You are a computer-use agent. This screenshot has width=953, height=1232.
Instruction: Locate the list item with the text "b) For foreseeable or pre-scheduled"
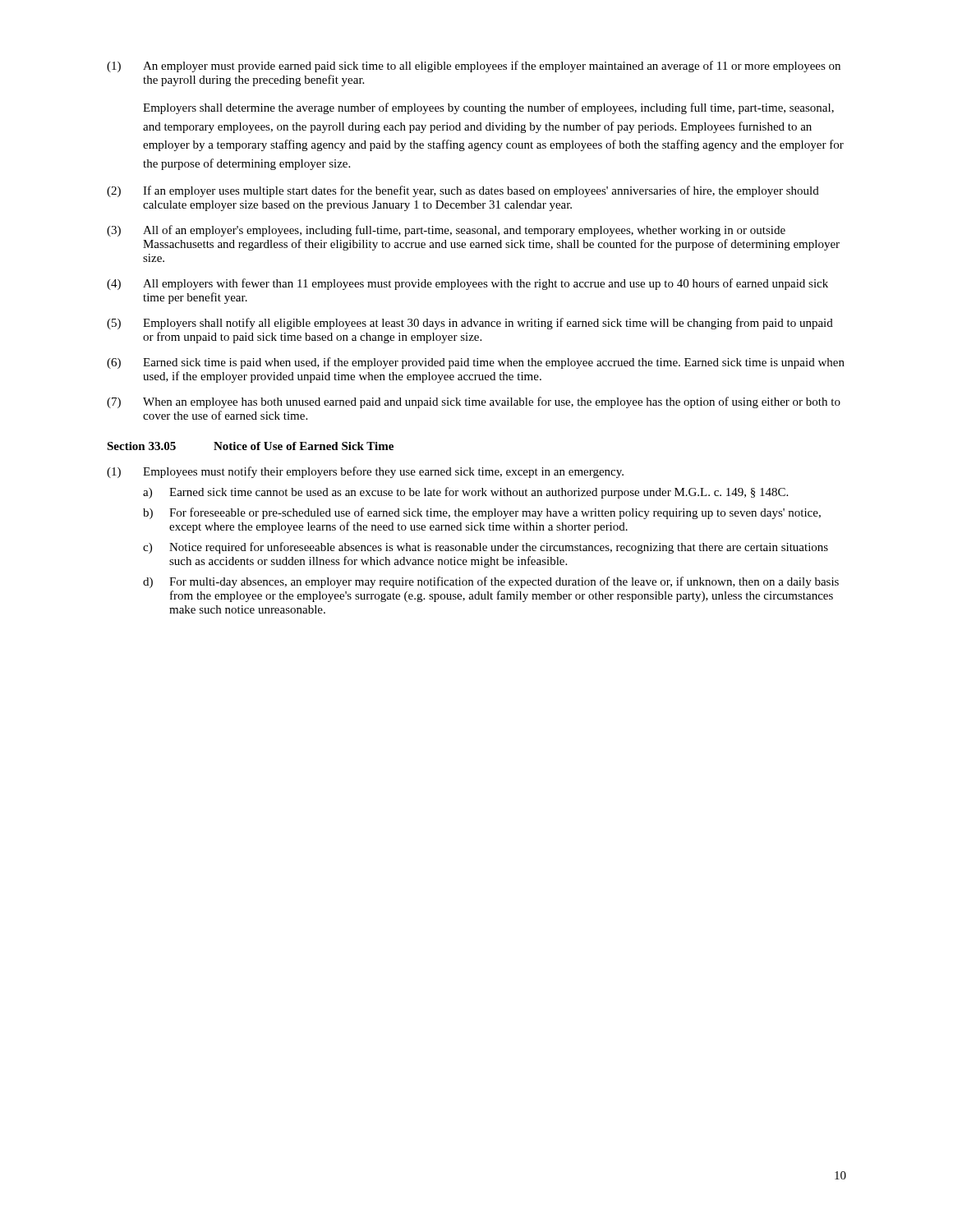[495, 520]
